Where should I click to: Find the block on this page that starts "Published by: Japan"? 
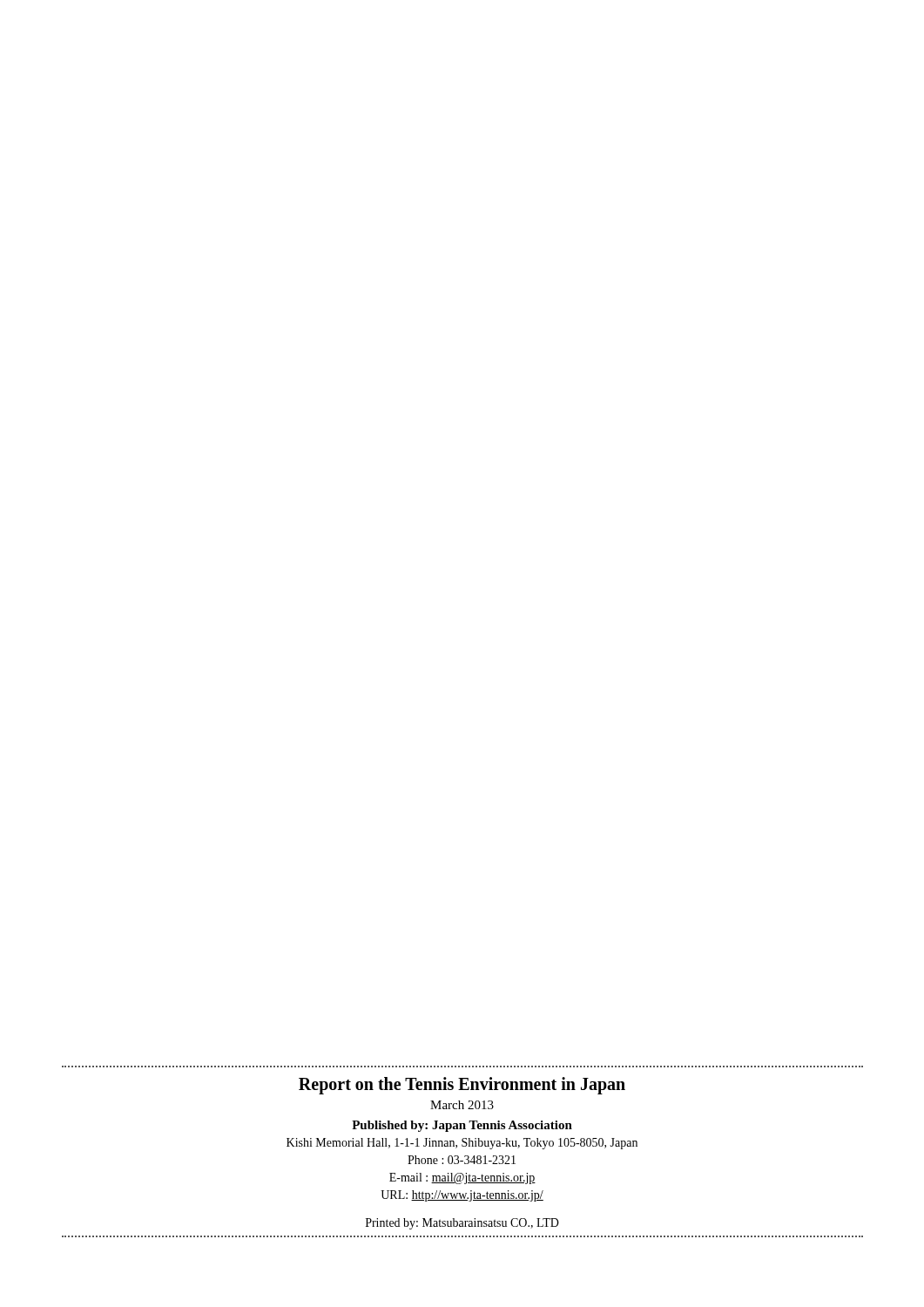point(462,1125)
